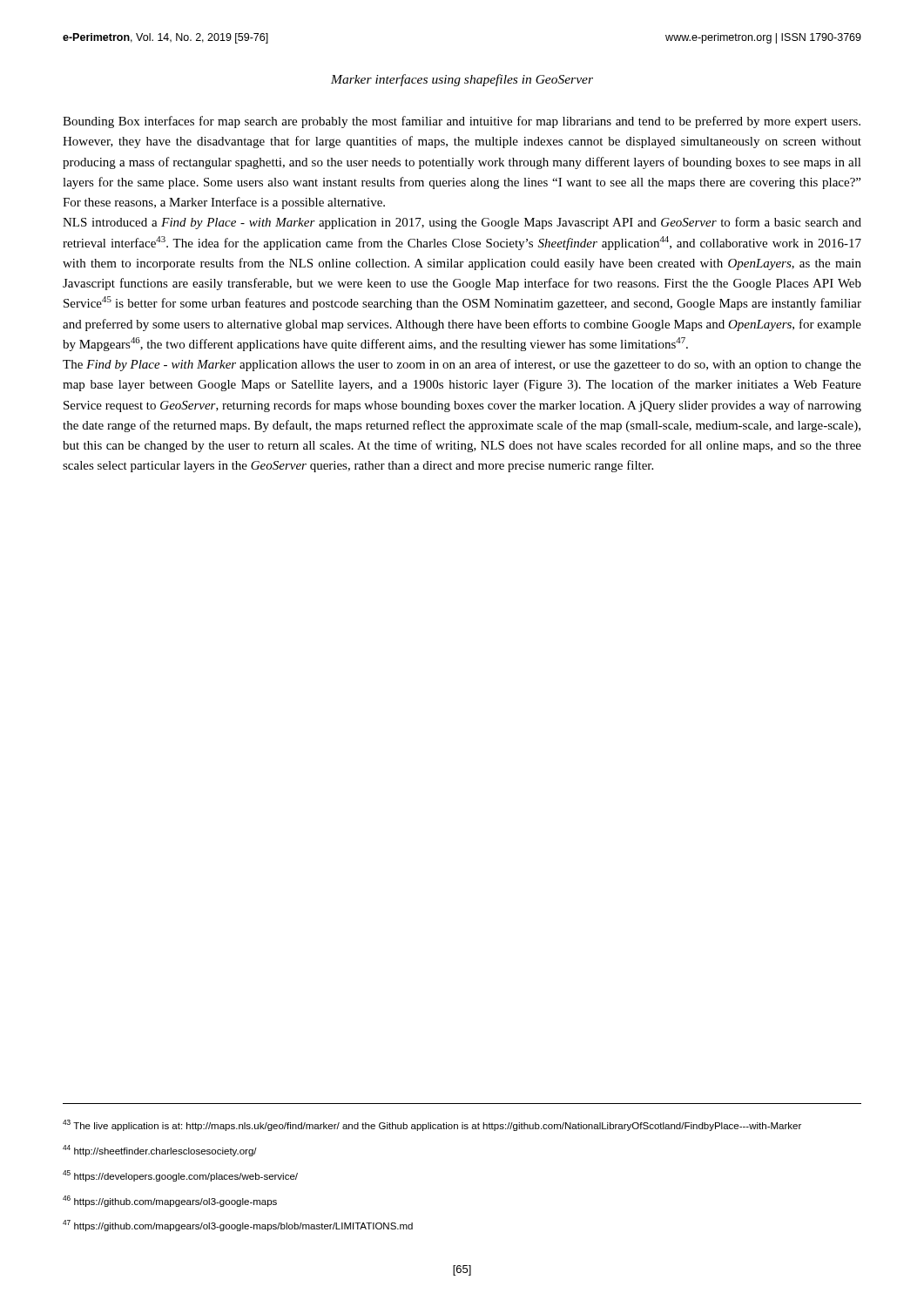Where is the passage that starts "Bounding Box interfaces"?
Viewport: 924px width, 1307px height.
[462, 162]
